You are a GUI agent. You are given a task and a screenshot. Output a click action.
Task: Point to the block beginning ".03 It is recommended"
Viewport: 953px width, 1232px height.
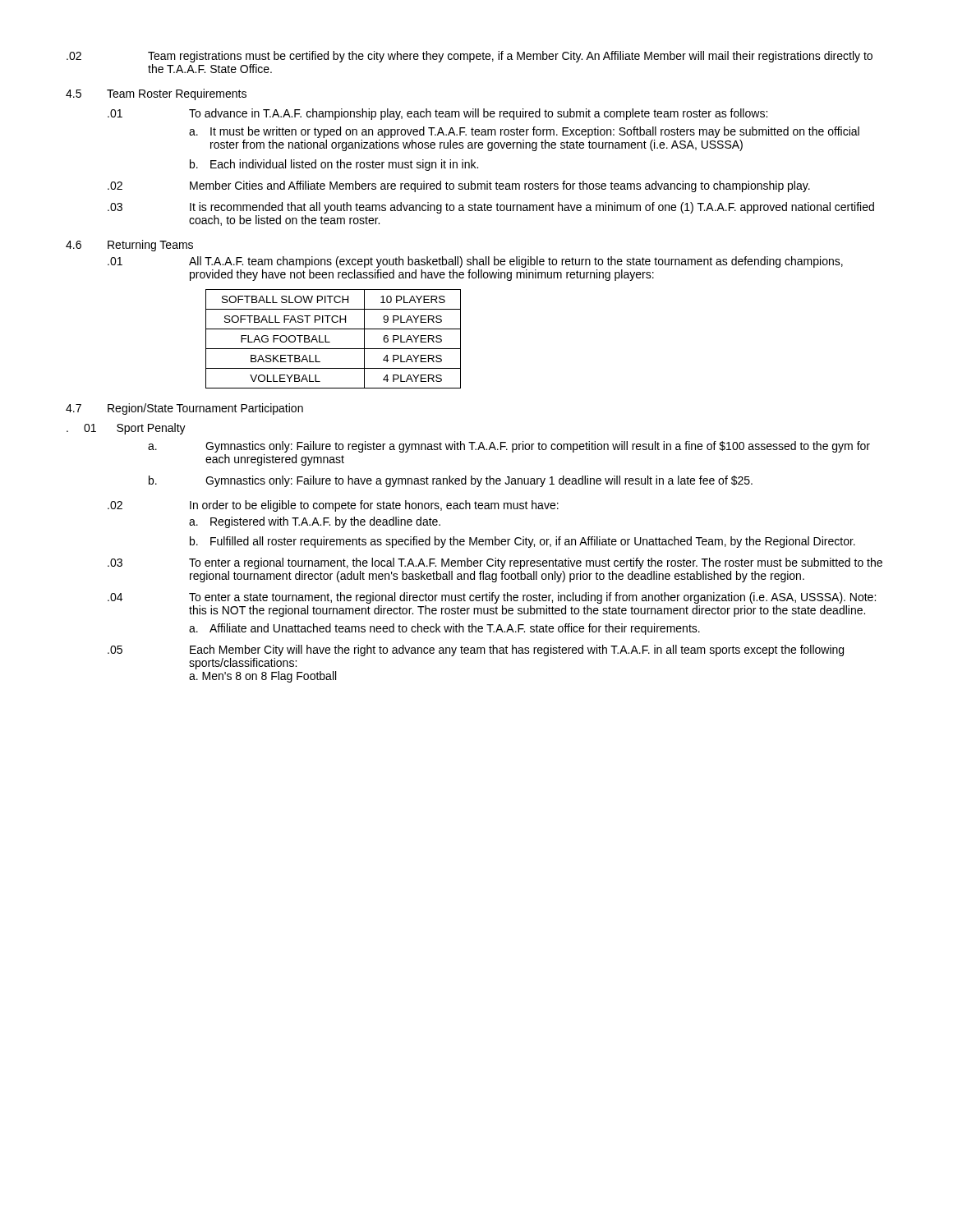click(x=476, y=214)
